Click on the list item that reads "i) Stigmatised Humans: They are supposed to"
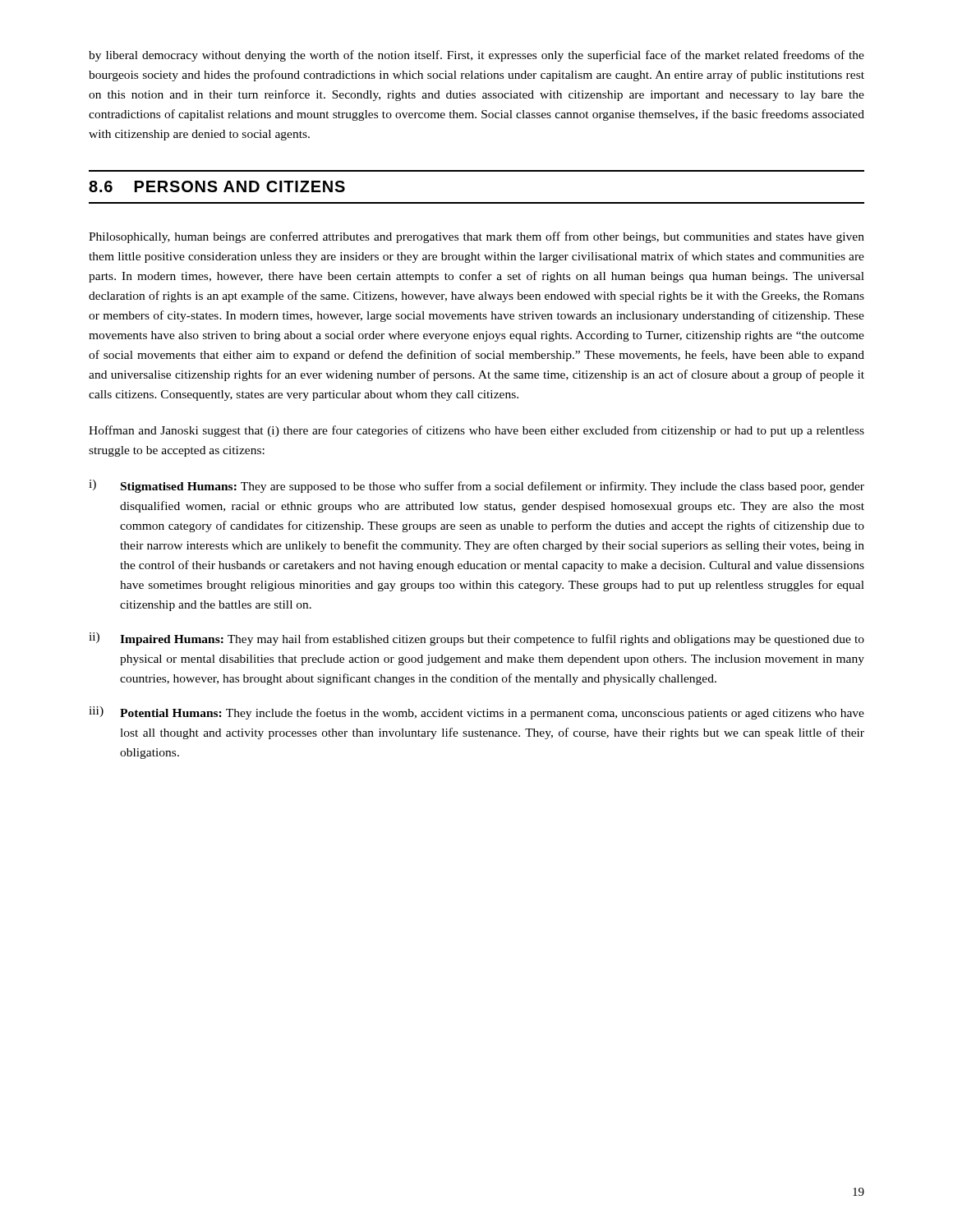 (x=476, y=546)
